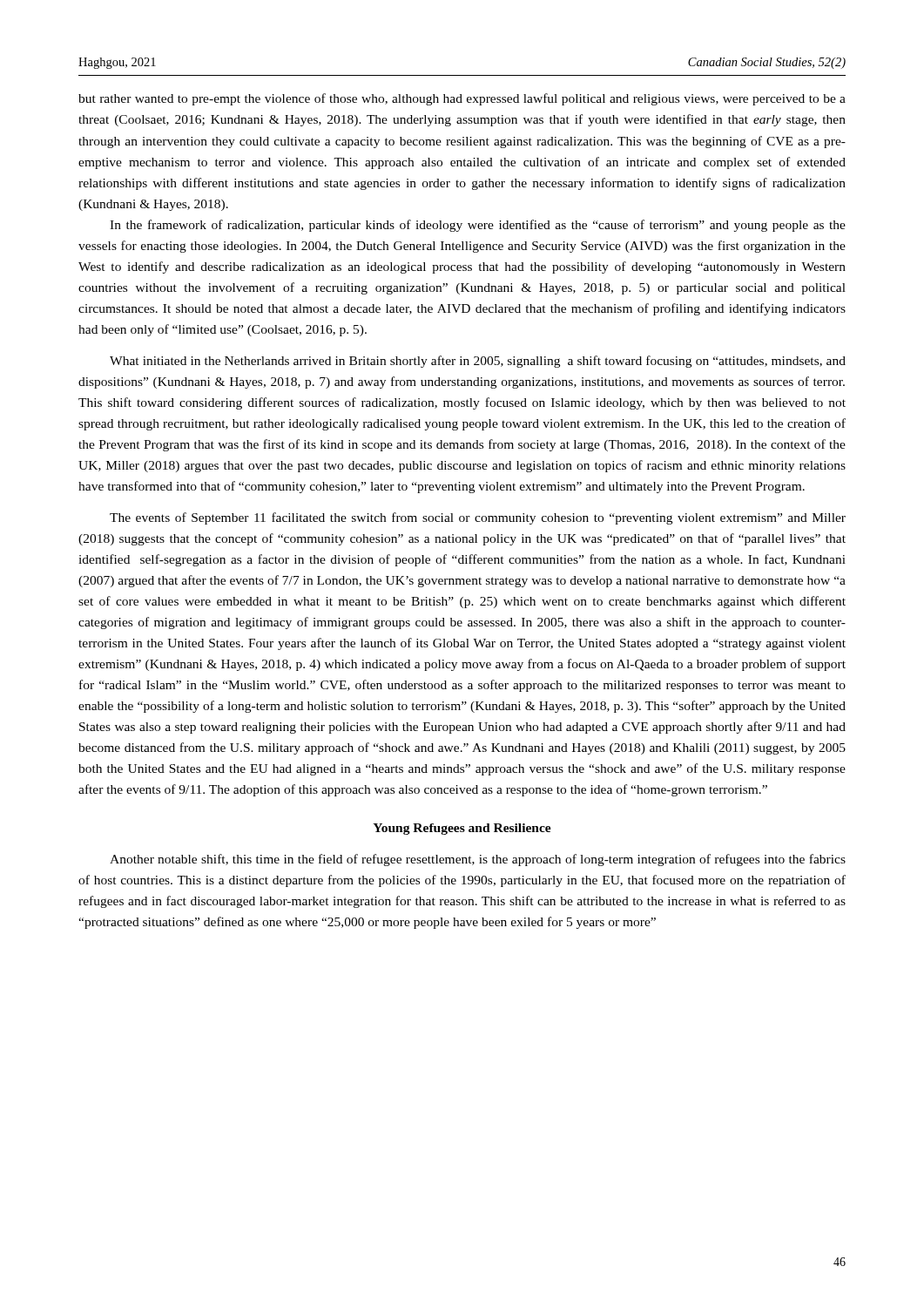Image resolution: width=924 pixels, height=1307 pixels.
Task: Select the block starting "The events of September 11 facilitated the switch"
Action: point(462,653)
